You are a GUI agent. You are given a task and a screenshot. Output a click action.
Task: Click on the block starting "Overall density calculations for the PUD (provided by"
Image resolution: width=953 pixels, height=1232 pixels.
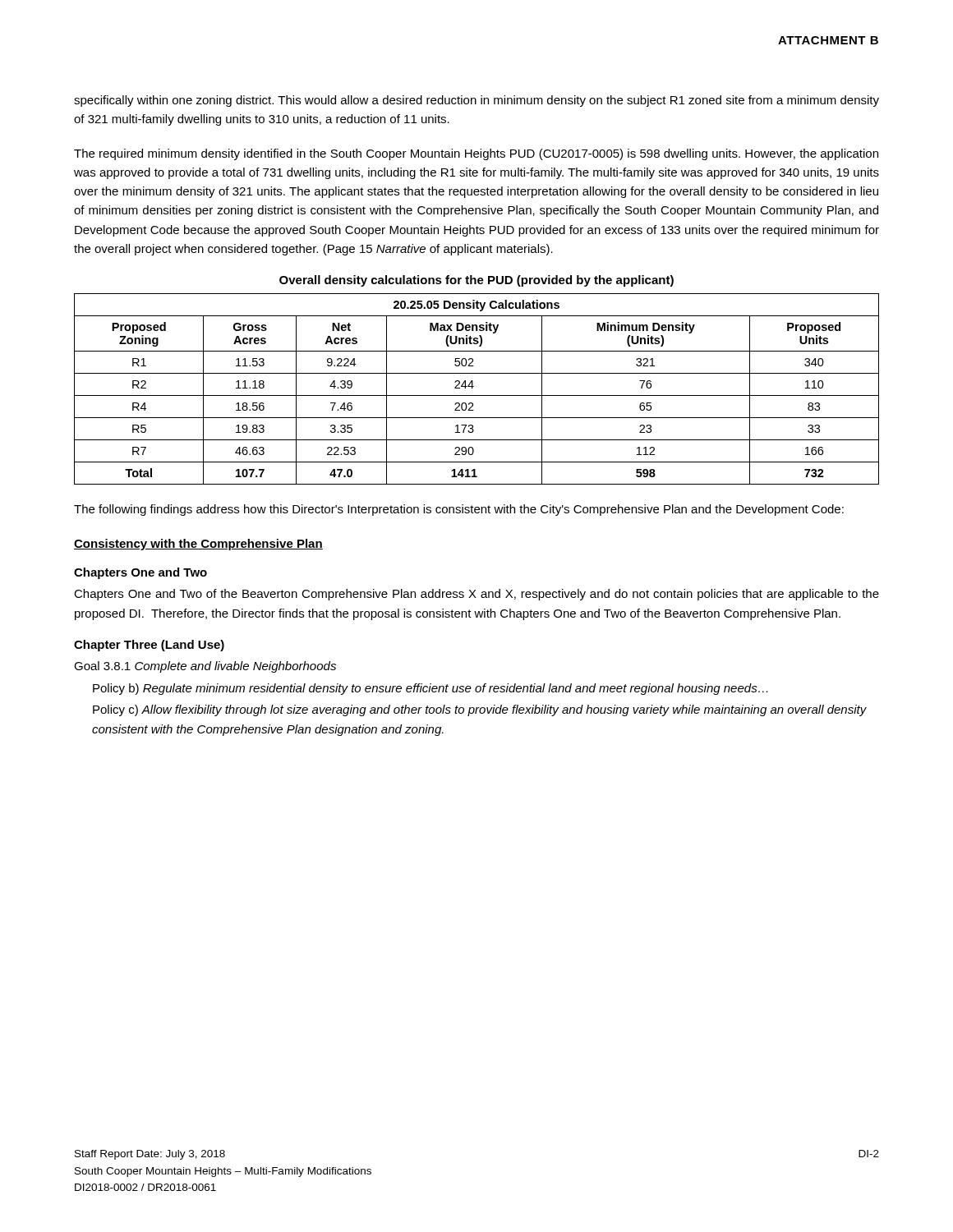[x=476, y=280]
